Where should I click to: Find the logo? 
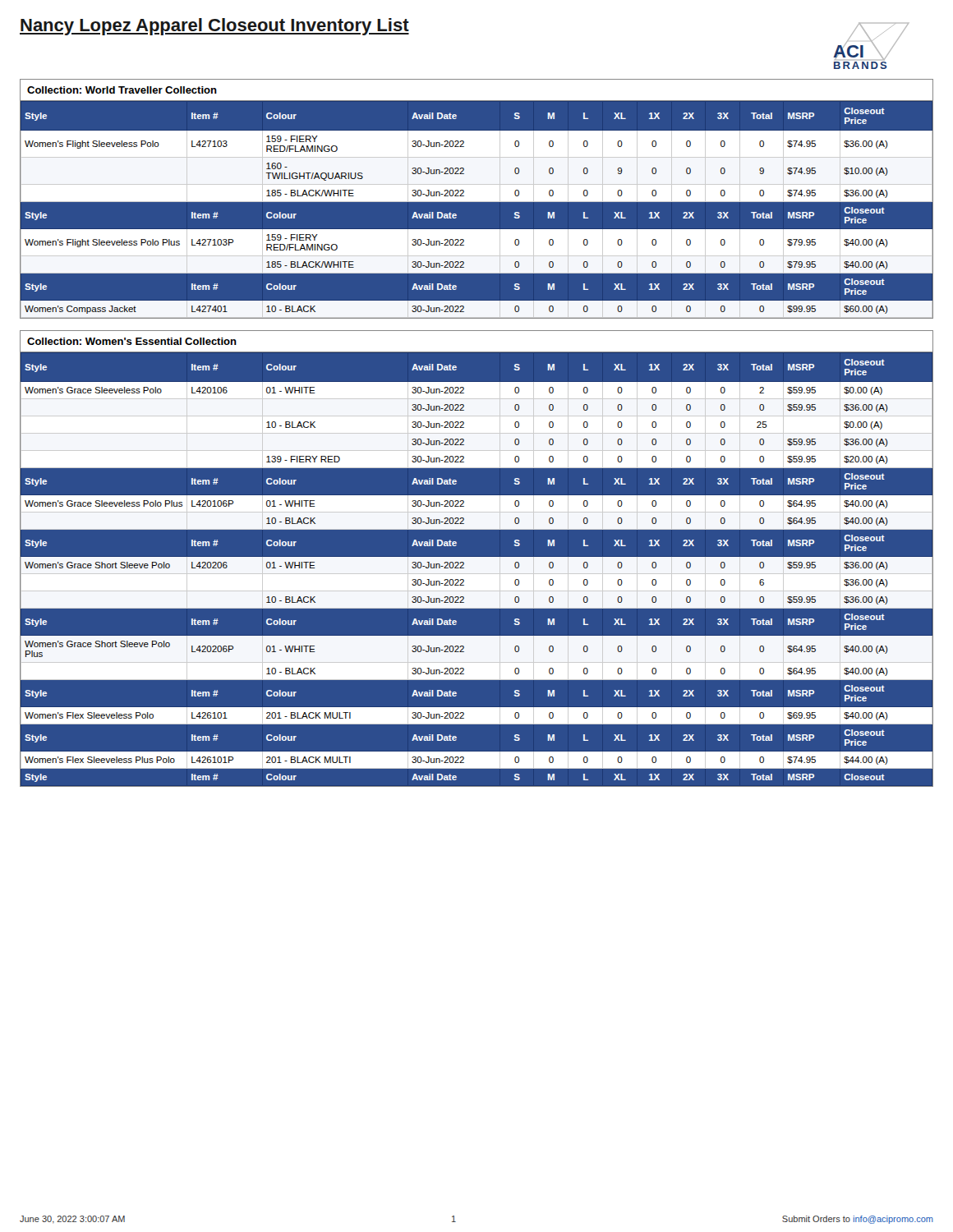(x=876, y=44)
